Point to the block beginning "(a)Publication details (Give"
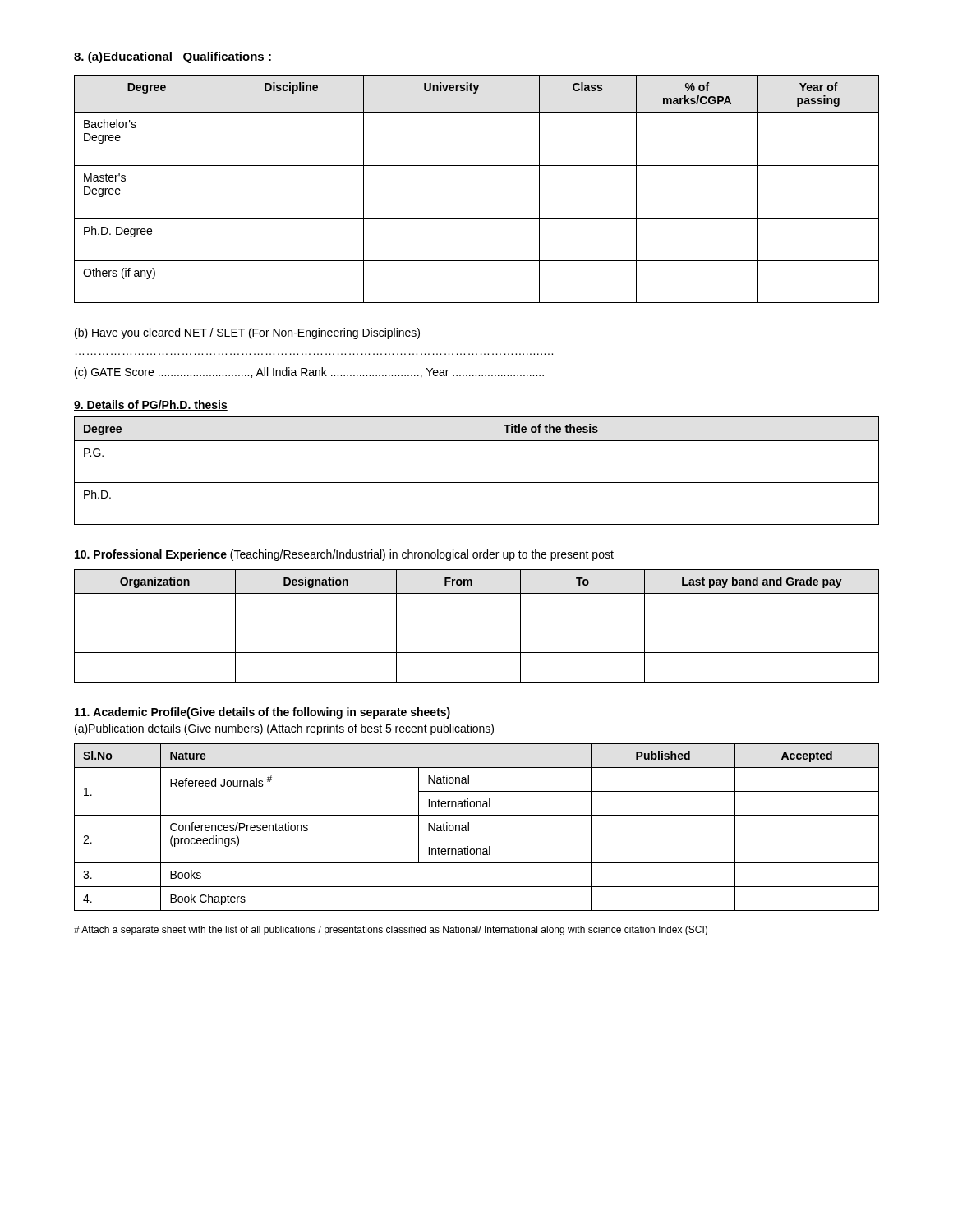Screen dimensions: 1232x953 [284, 729]
